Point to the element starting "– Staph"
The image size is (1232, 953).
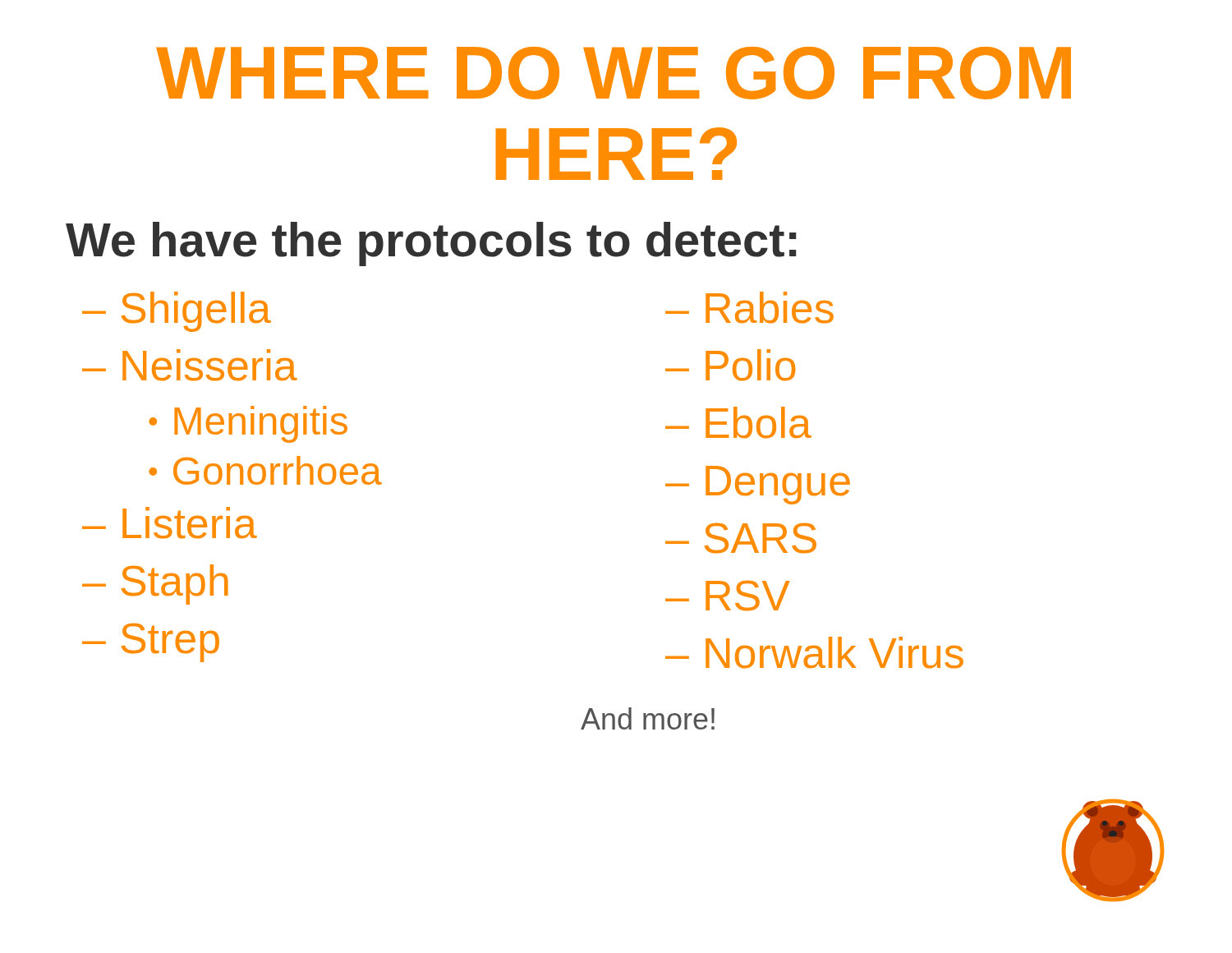[156, 581]
